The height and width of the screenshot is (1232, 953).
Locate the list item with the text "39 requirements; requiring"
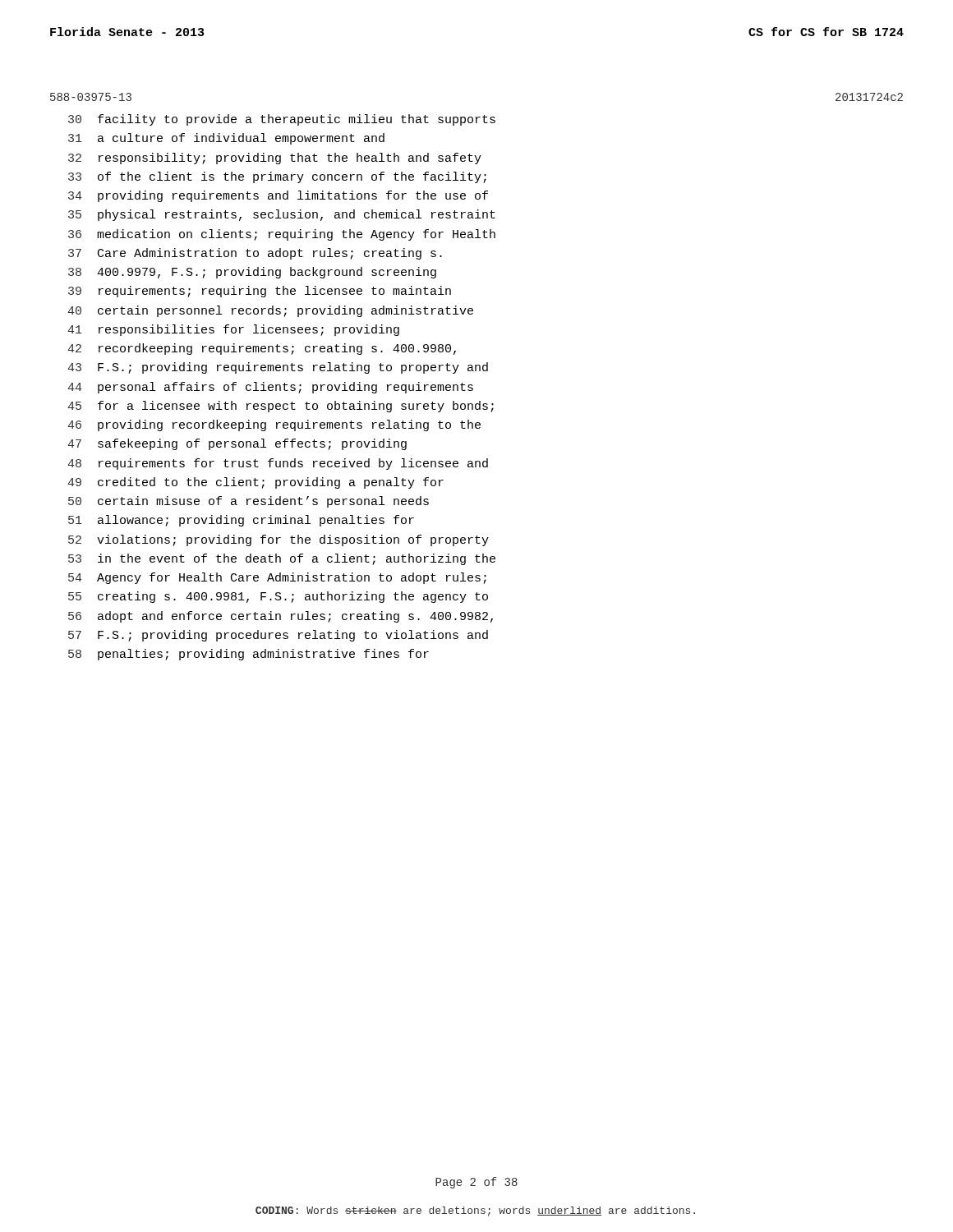click(x=260, y=292)
